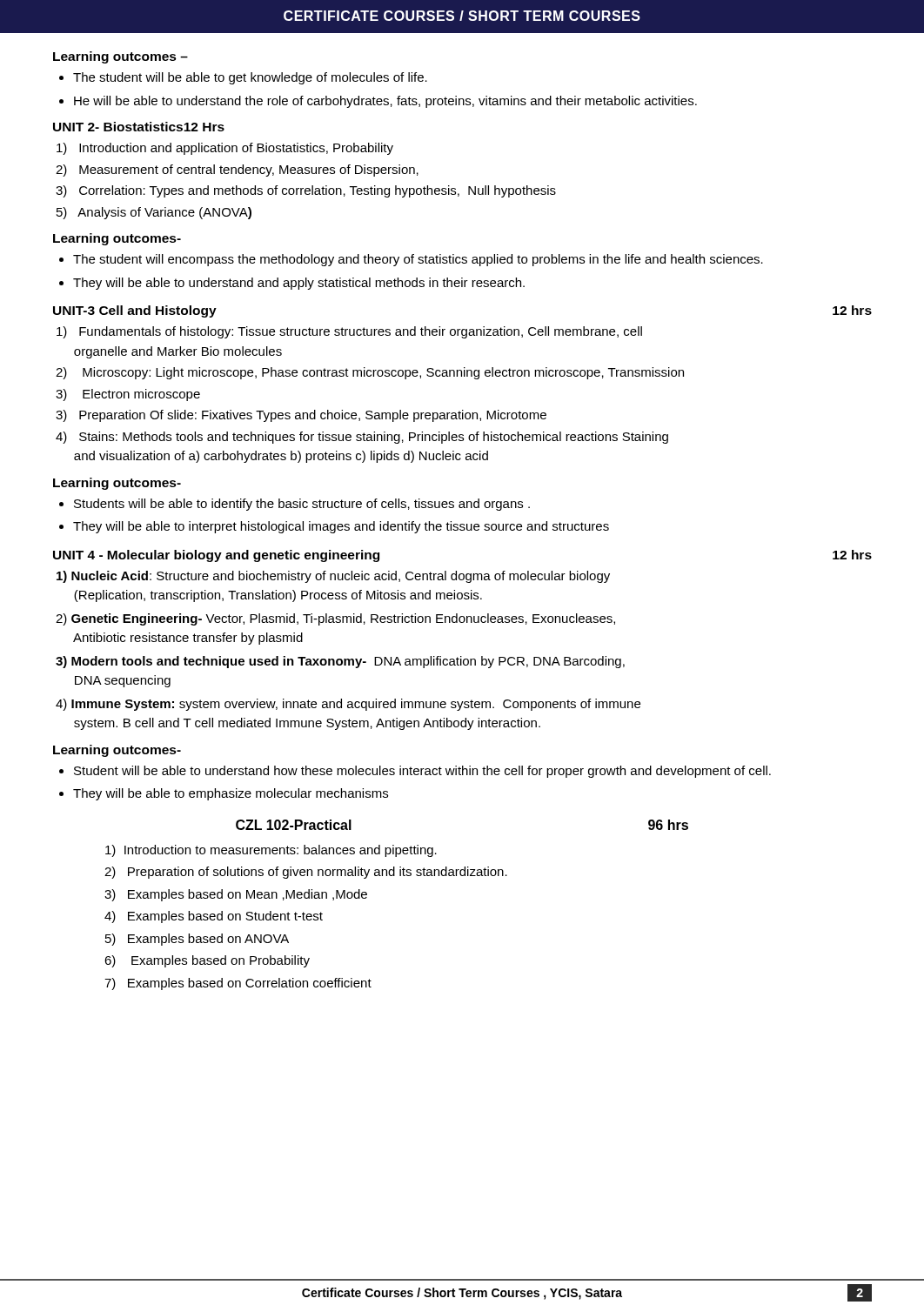Find the list item that reads "1) Introduction to"
The height and width of the screenshot is (1305, 924).
(x=271, y=849)
